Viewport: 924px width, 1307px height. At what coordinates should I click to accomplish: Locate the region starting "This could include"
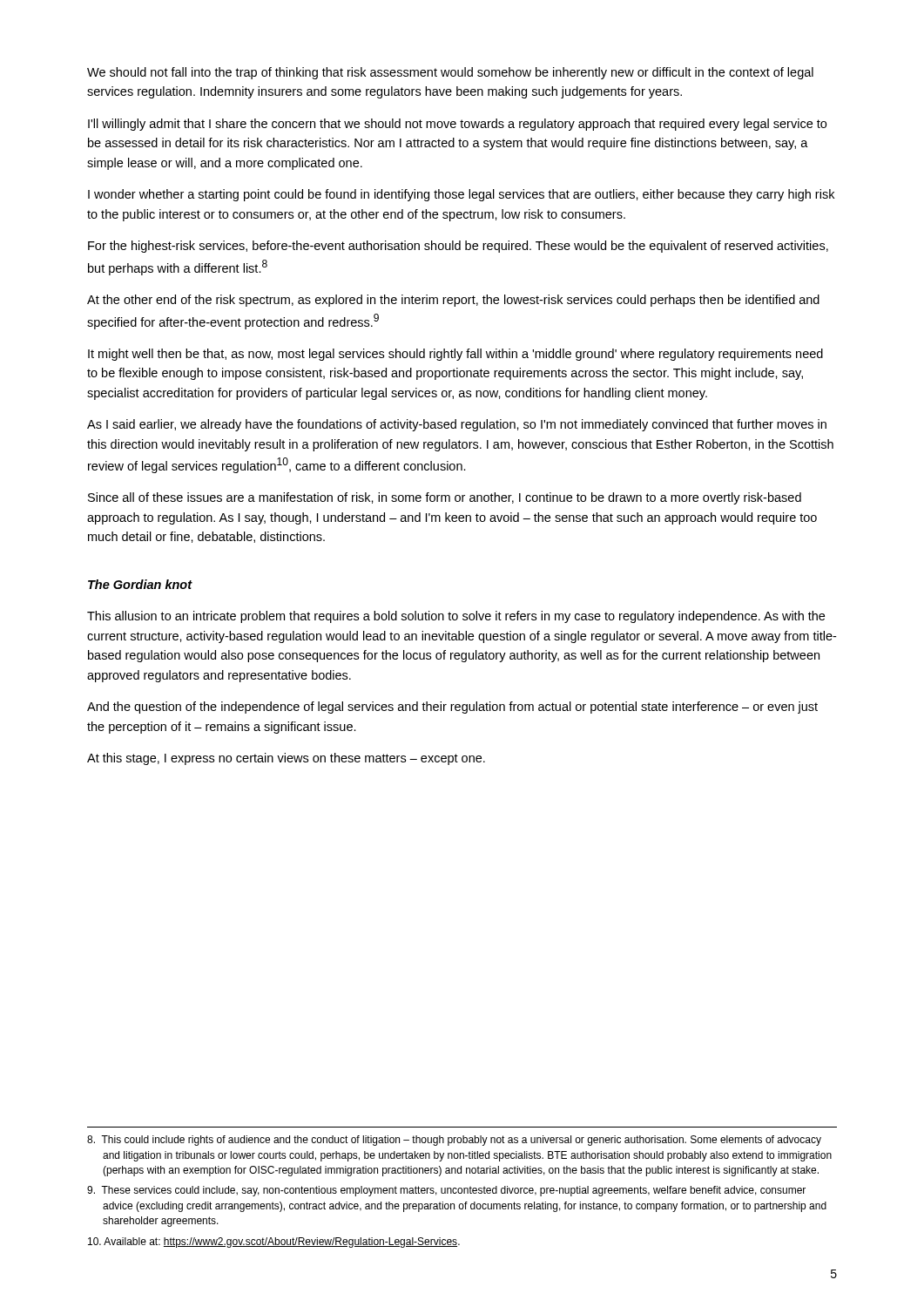click(459, 1155)
